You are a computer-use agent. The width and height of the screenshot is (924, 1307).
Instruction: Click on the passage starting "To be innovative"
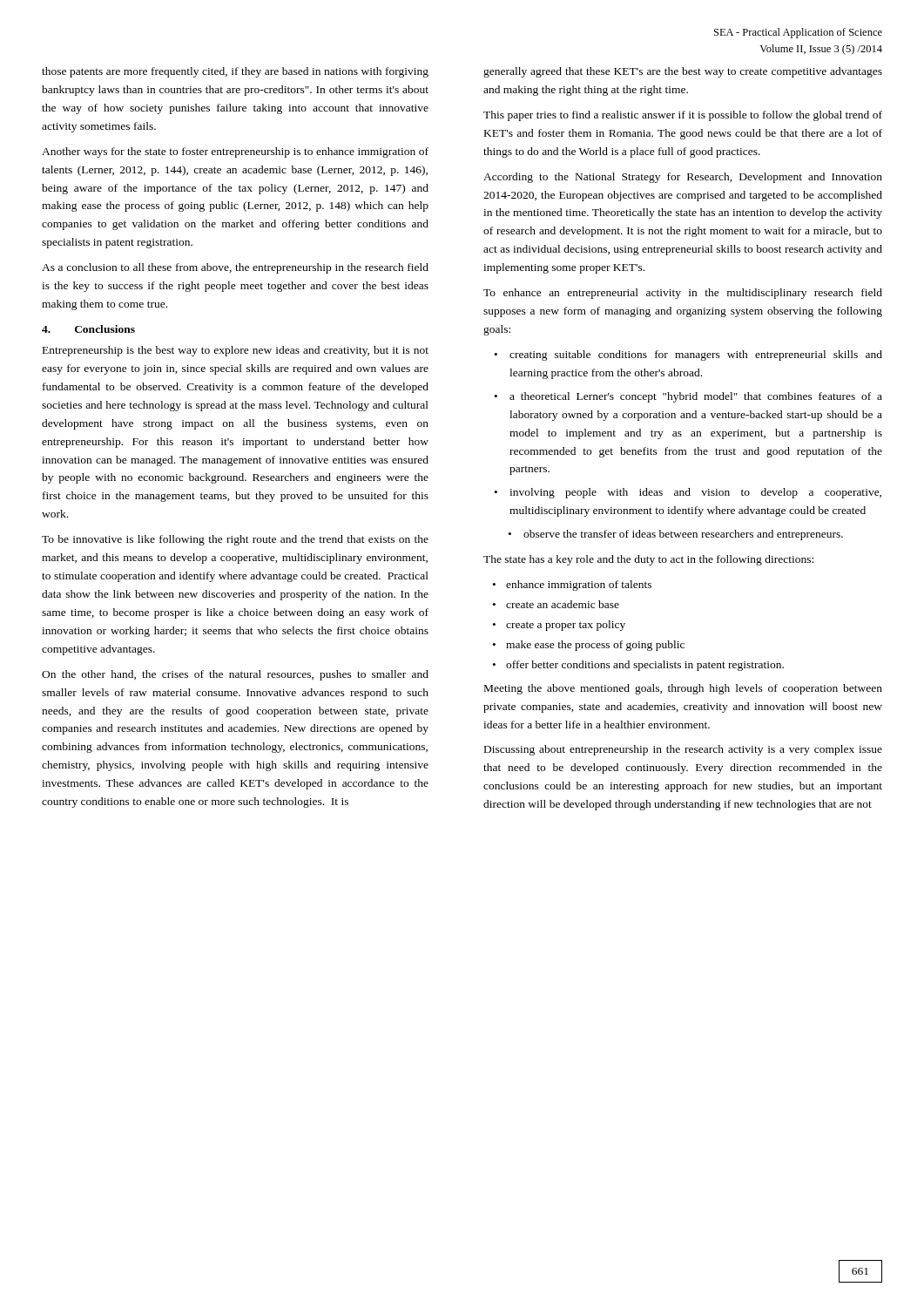(235, 594)
